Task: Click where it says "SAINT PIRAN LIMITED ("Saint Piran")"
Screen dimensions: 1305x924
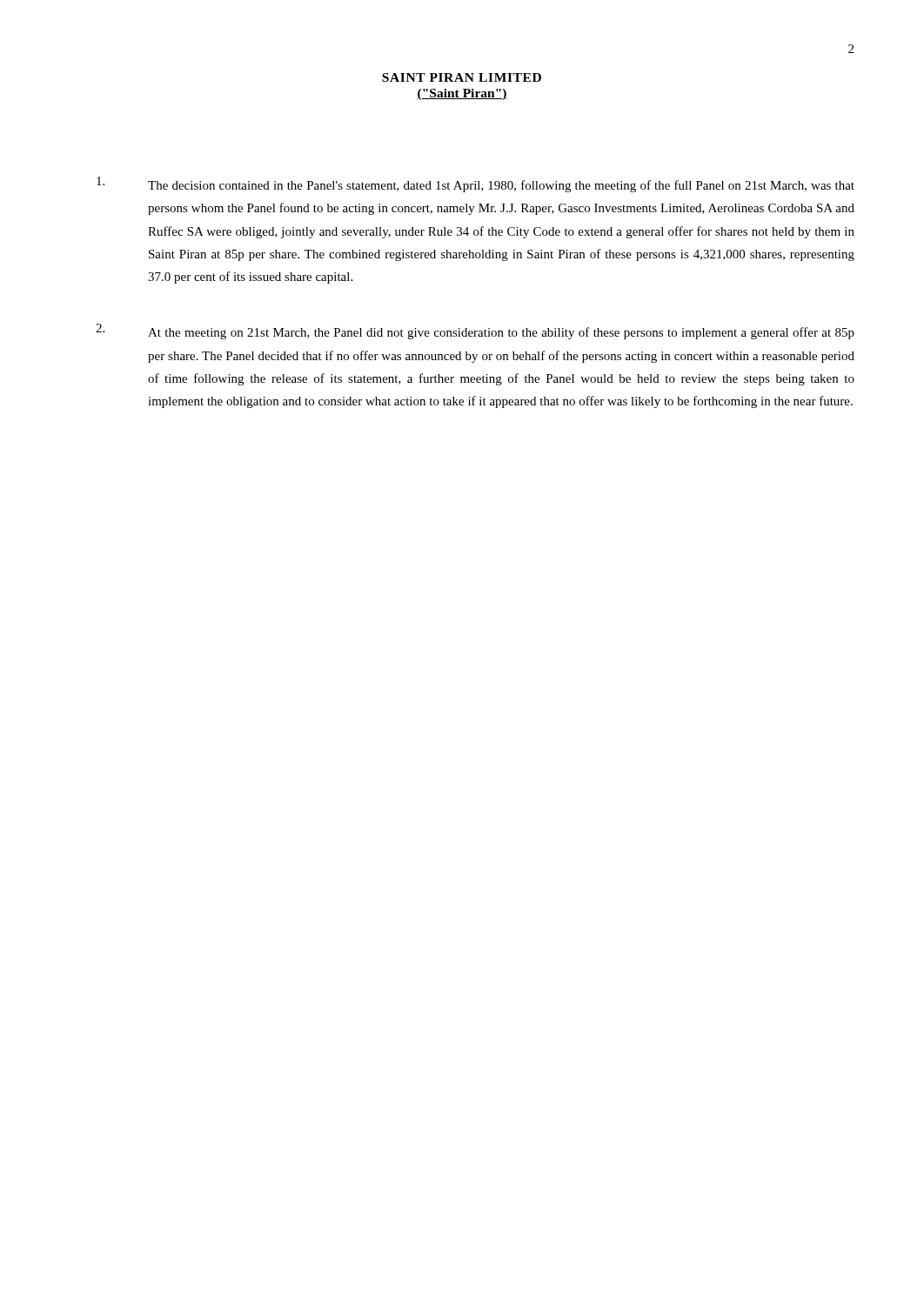Action: (462, 85)
